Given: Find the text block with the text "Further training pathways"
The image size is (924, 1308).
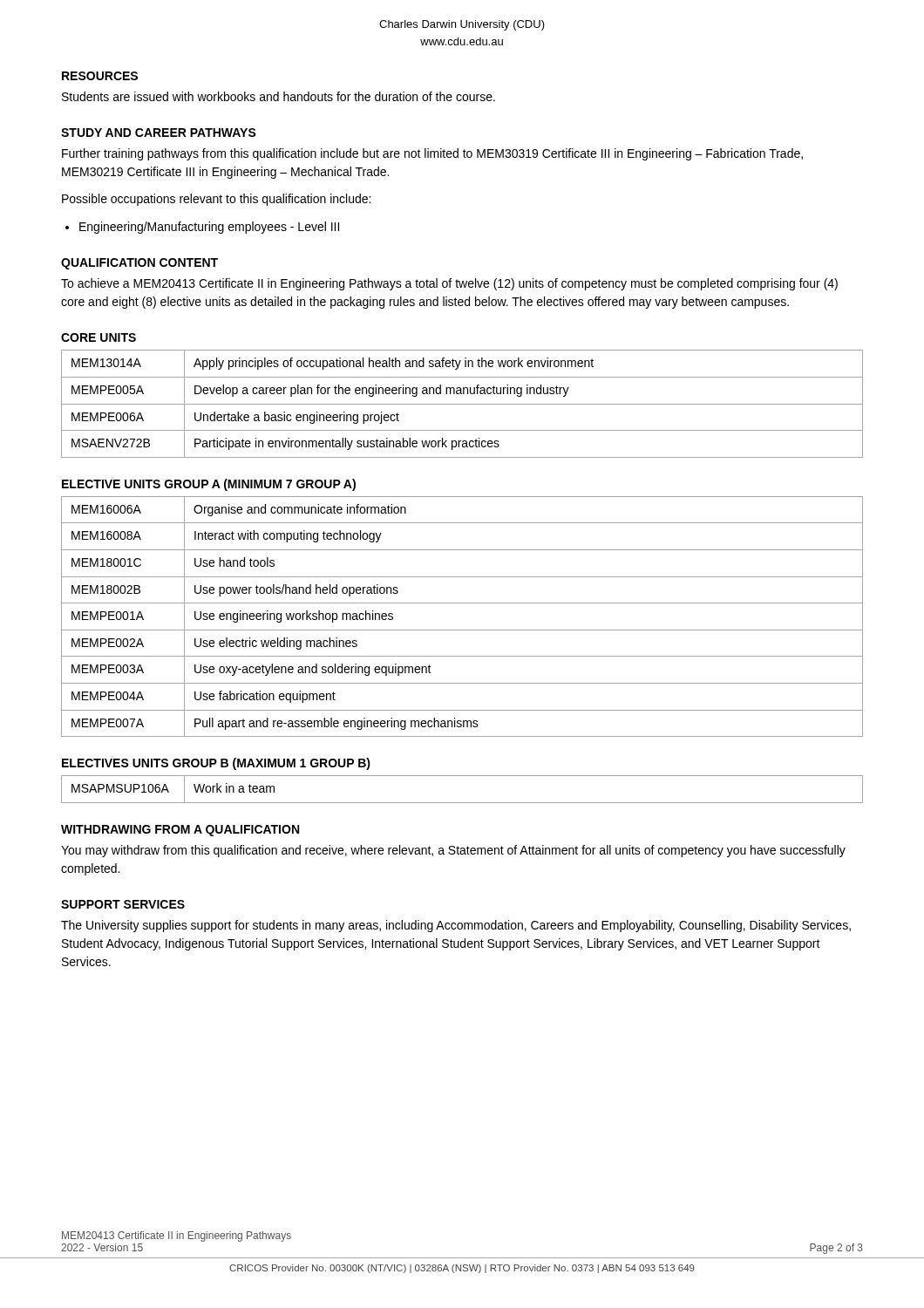Looking at the screenshot, I should pyautogui.click(x=432, y=163).
